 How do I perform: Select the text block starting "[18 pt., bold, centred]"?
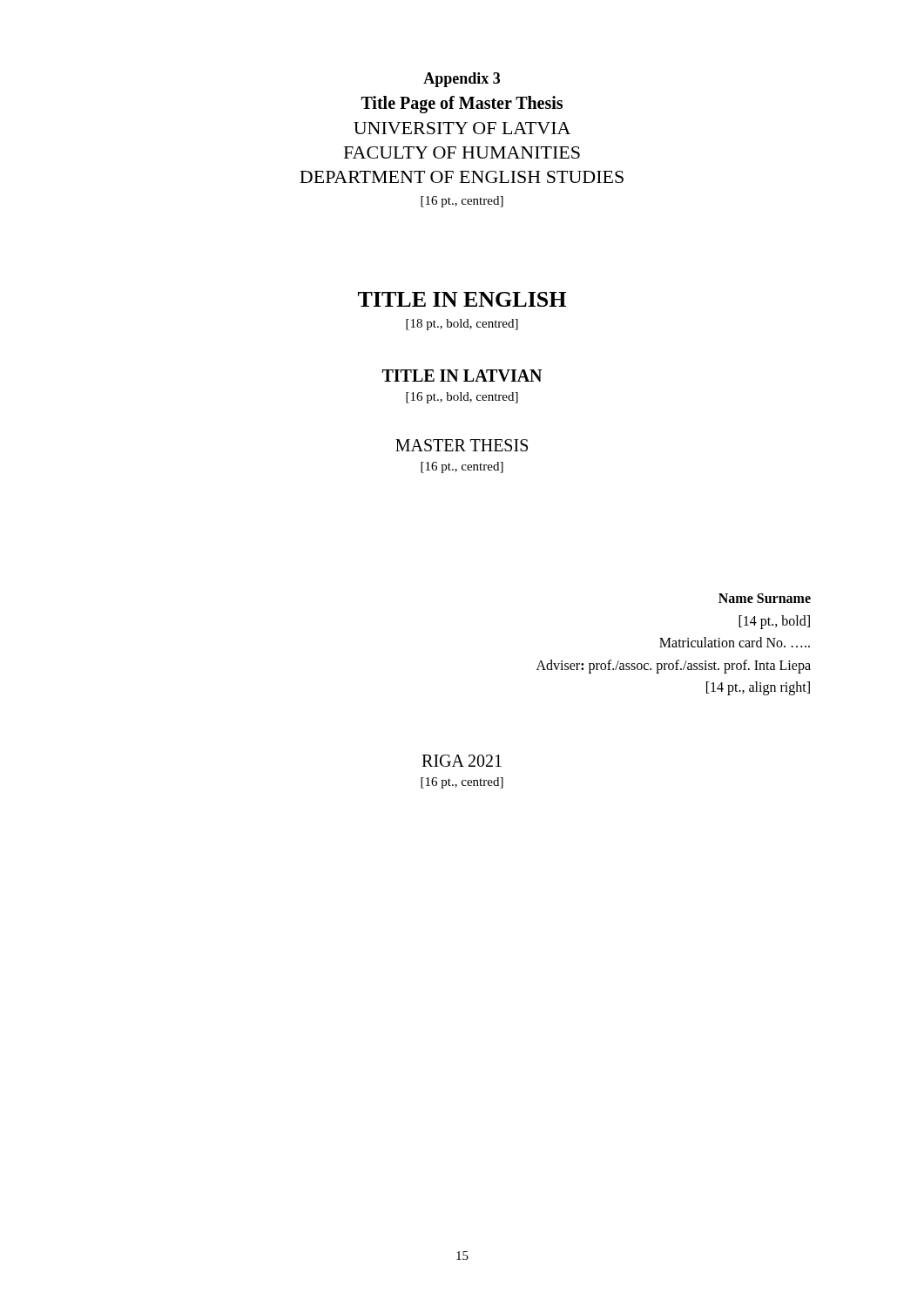pyautogui.click(x=462, y=323)
